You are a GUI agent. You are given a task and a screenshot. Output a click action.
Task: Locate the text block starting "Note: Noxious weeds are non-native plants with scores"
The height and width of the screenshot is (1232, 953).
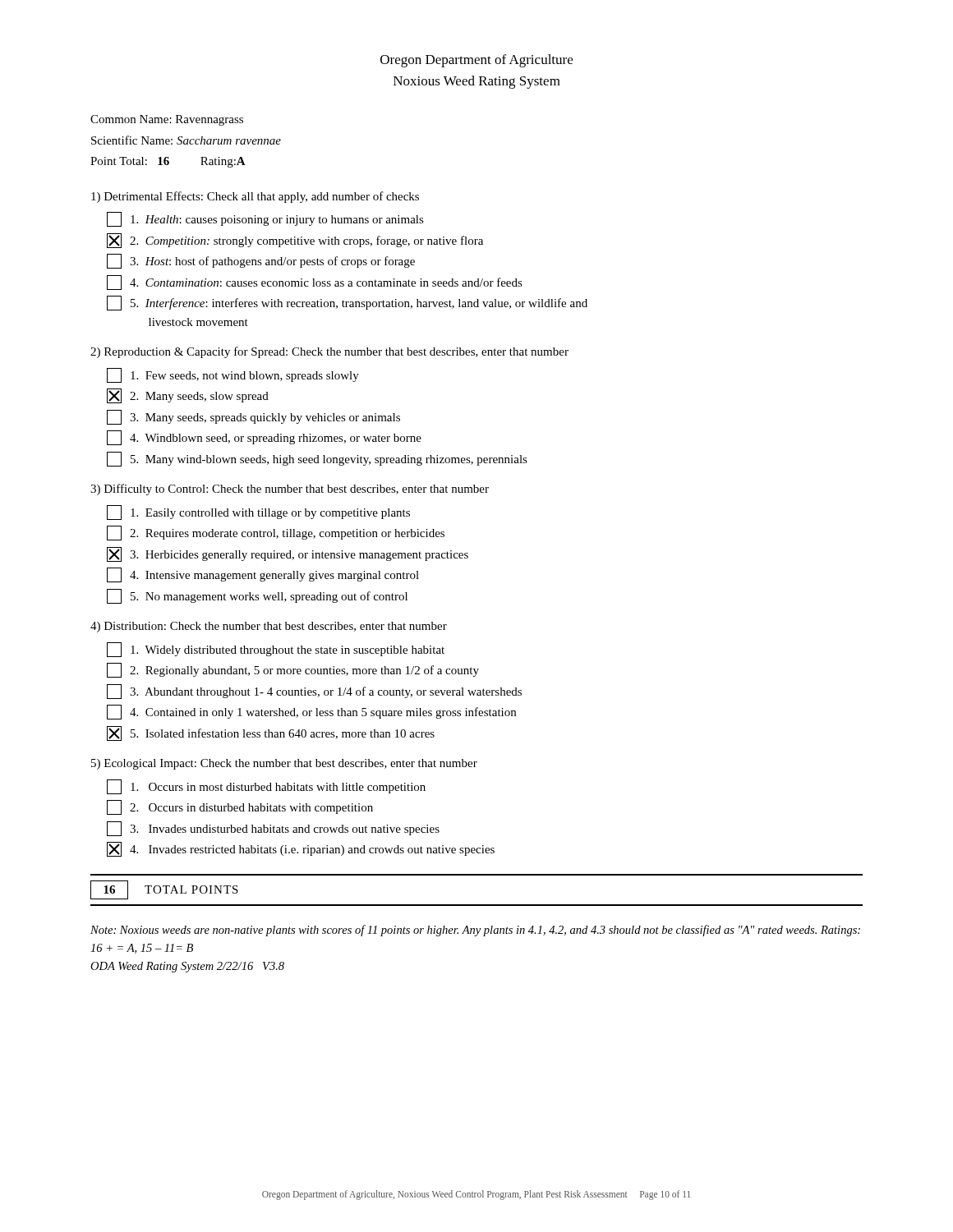click(475, 931)
